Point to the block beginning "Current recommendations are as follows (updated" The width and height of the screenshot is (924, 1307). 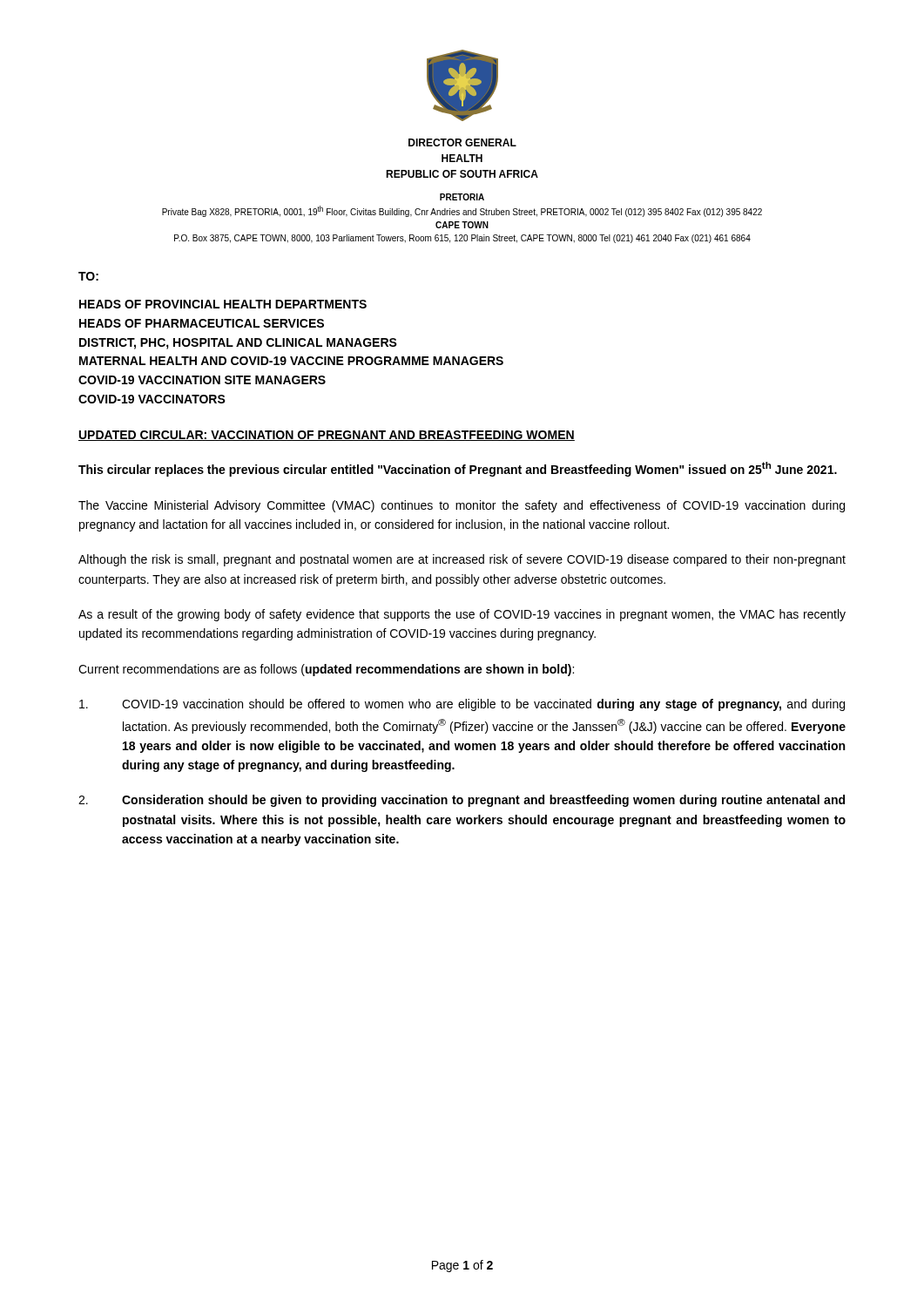pos(327,669)
